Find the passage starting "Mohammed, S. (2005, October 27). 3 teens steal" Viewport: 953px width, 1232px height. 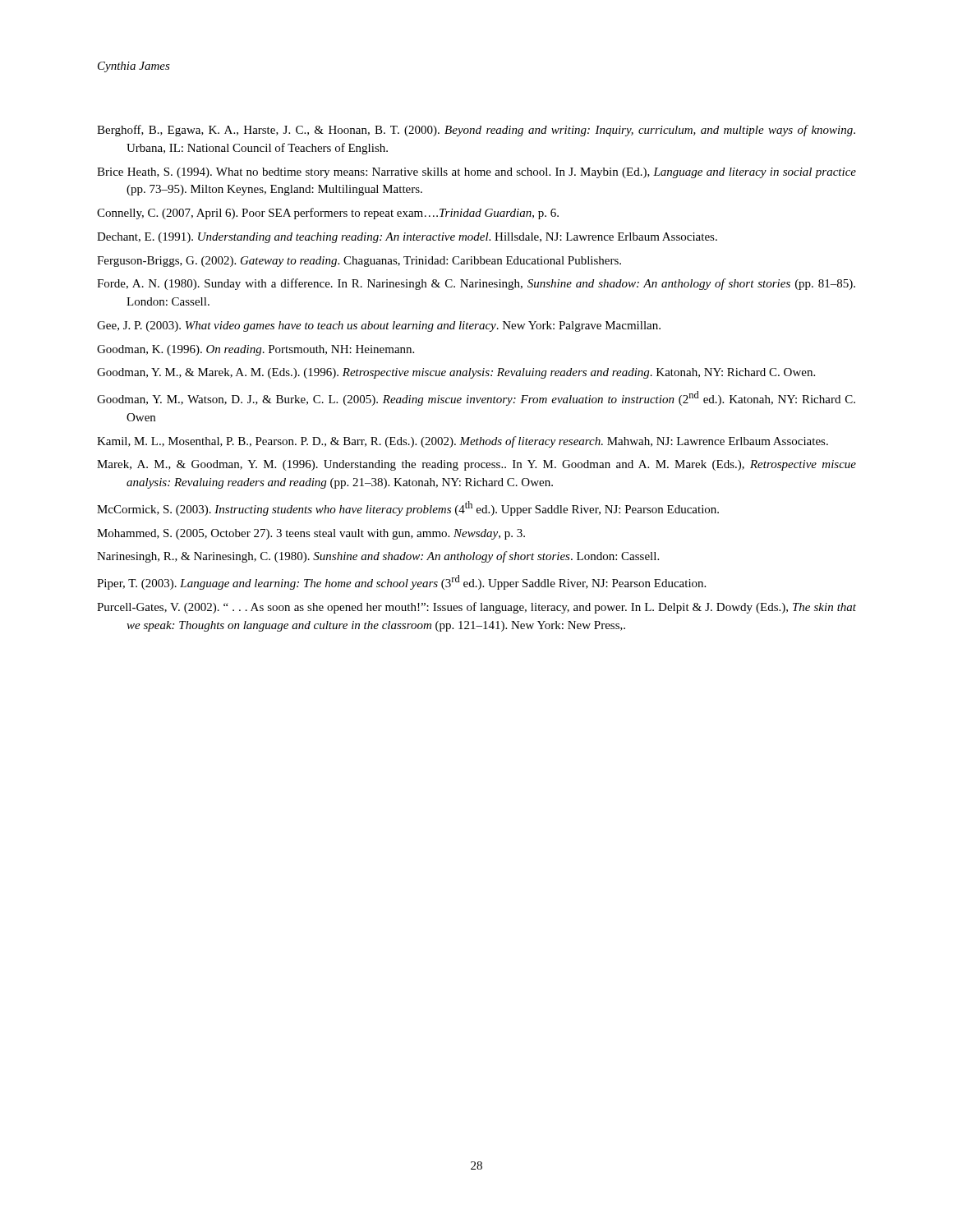[x=311, y=533]
